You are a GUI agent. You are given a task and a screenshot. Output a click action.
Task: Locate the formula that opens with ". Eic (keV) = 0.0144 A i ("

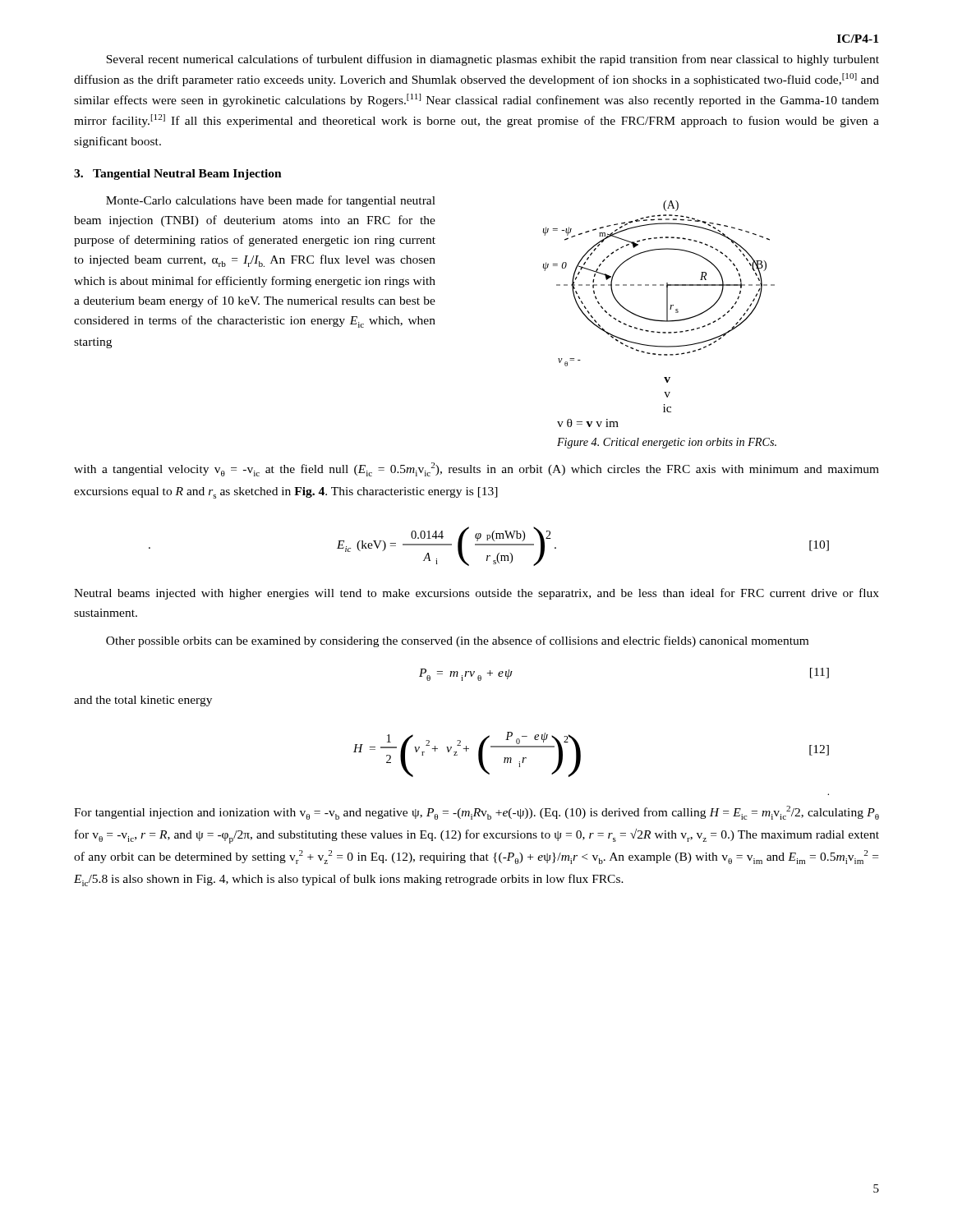coord(489,545)
